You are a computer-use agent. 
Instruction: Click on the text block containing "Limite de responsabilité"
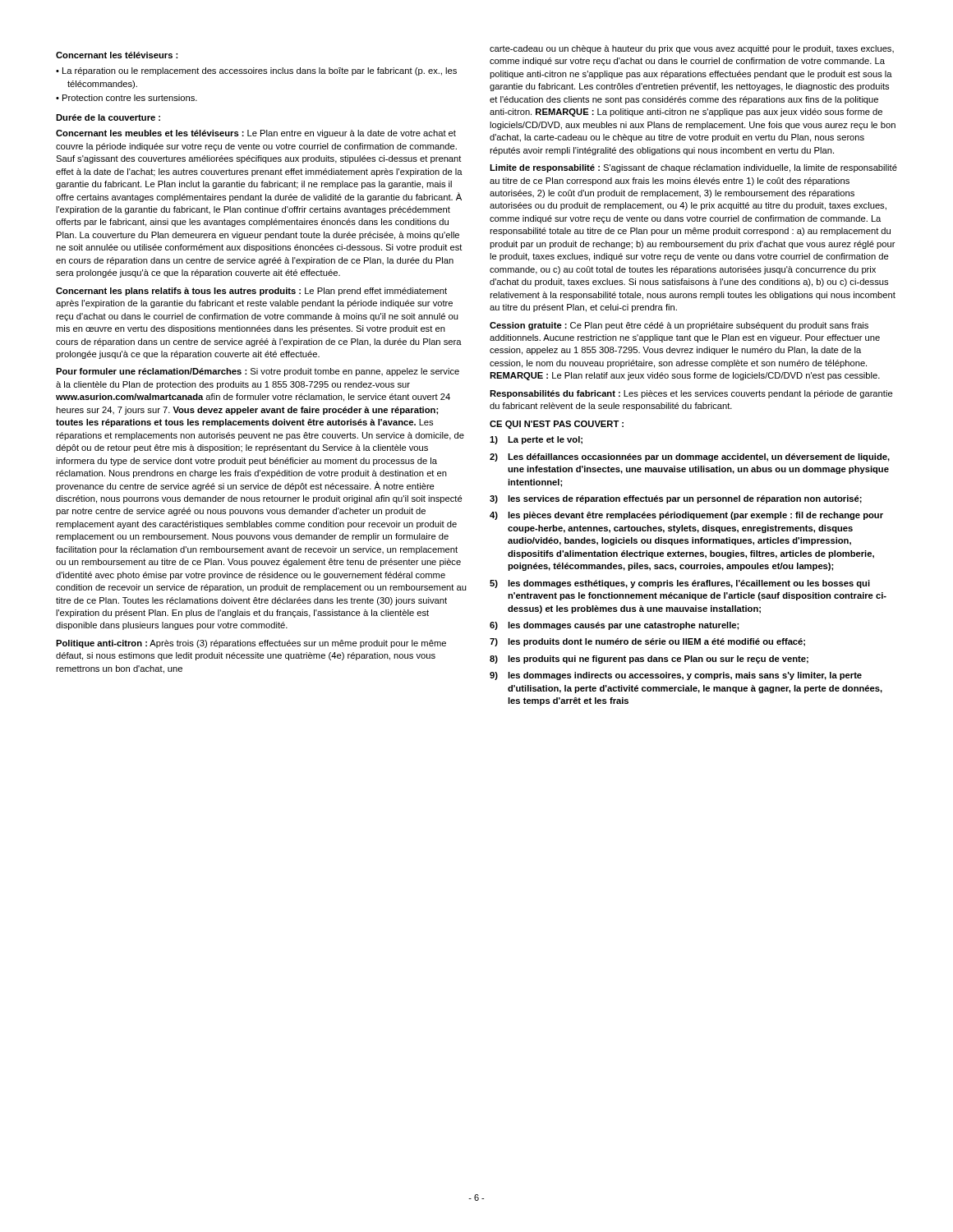(x=693, y=238)
